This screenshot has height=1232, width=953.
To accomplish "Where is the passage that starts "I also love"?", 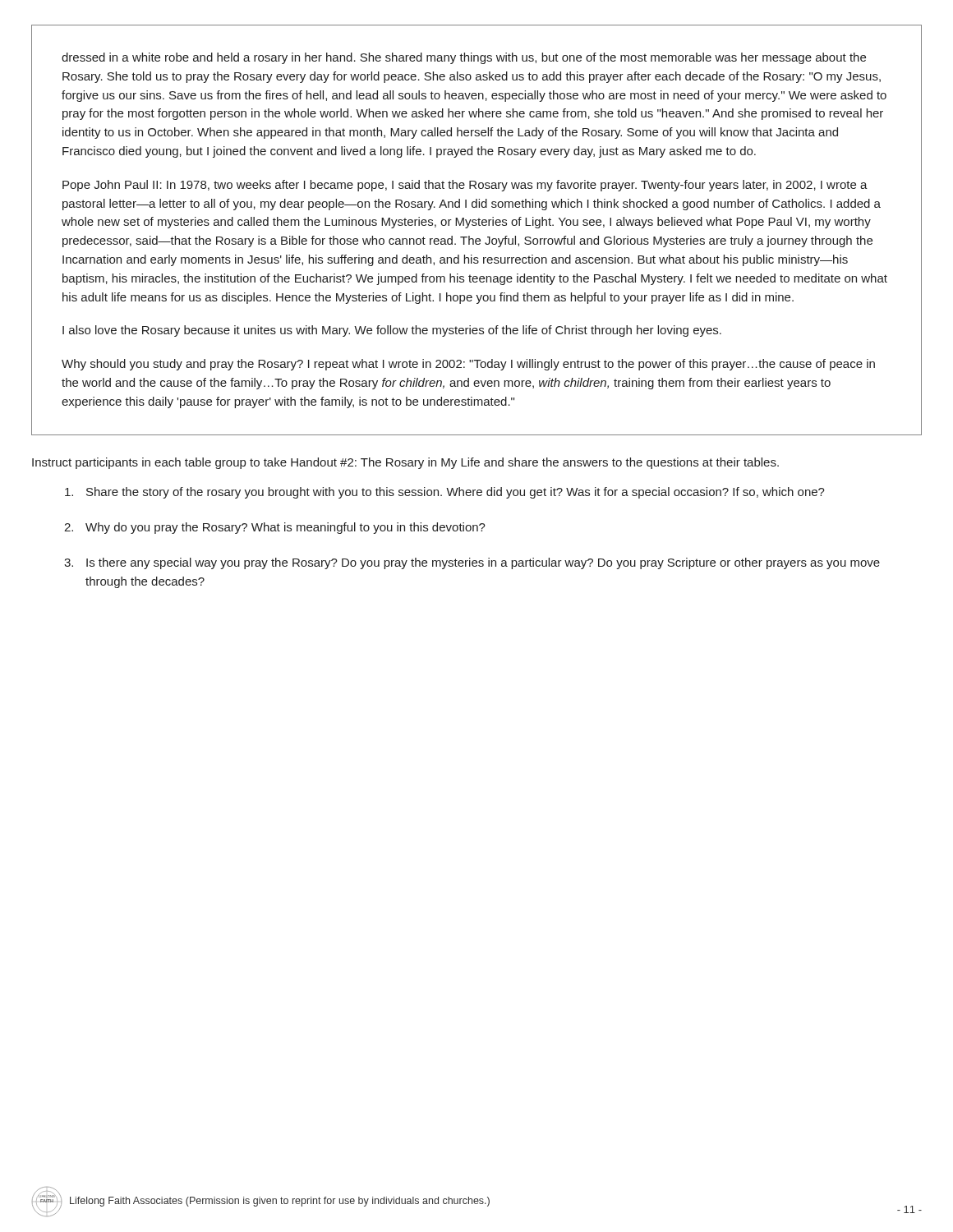I will coord(392,330).
